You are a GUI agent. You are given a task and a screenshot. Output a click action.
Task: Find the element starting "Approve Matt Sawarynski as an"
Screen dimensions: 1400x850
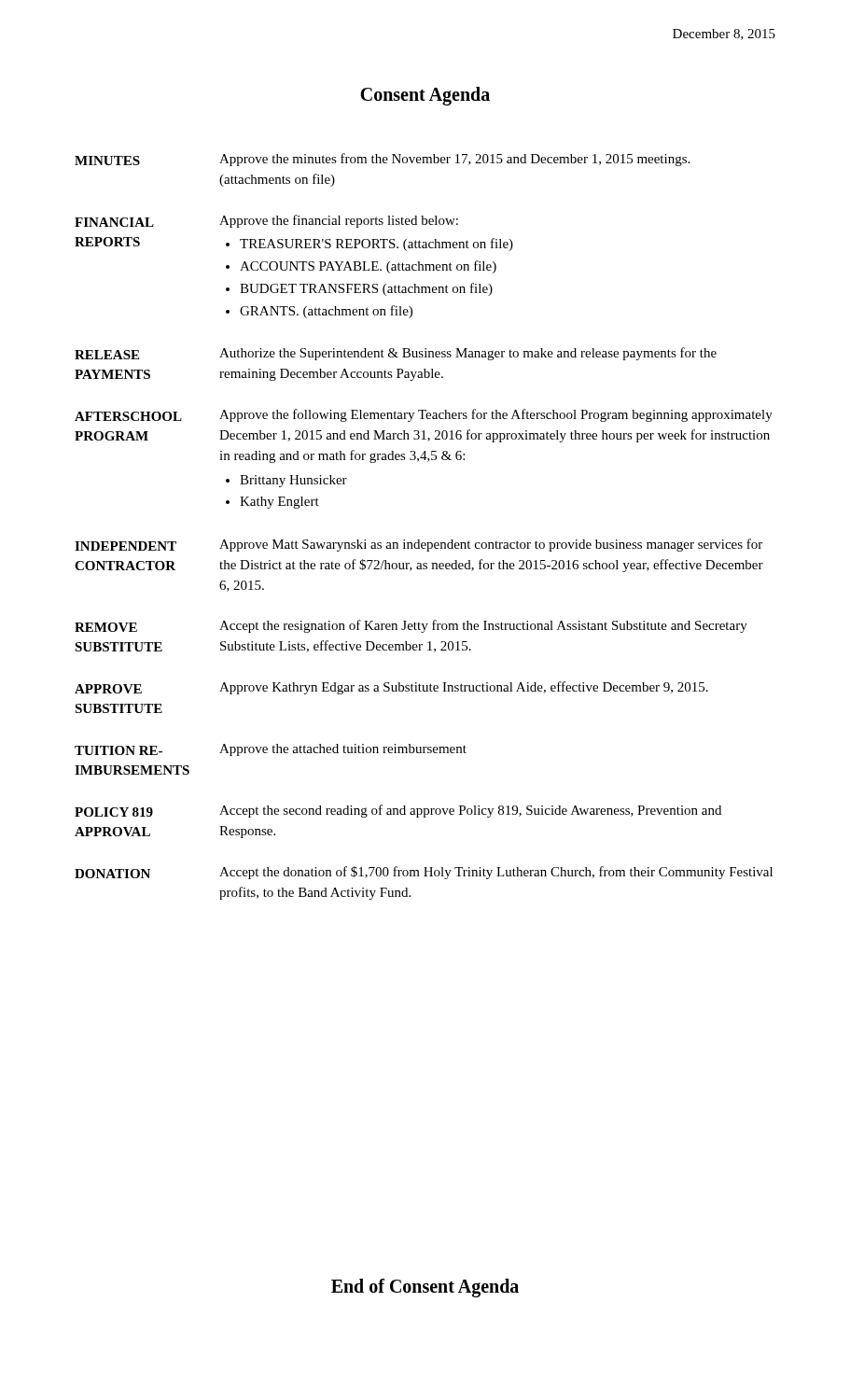click(491, 564)
